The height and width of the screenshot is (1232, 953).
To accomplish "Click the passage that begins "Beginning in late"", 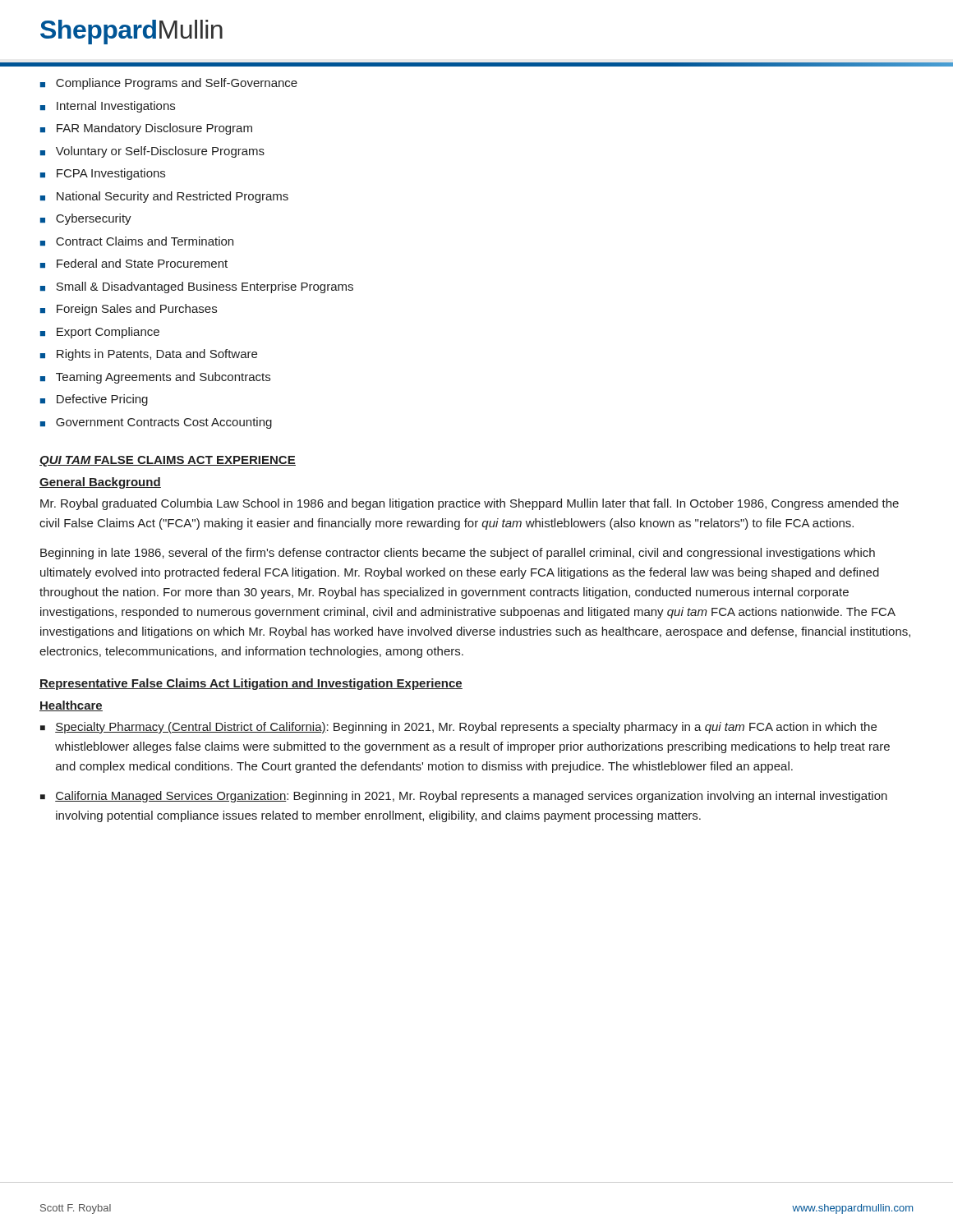I will pyautogui.click(x=475, y=602).
